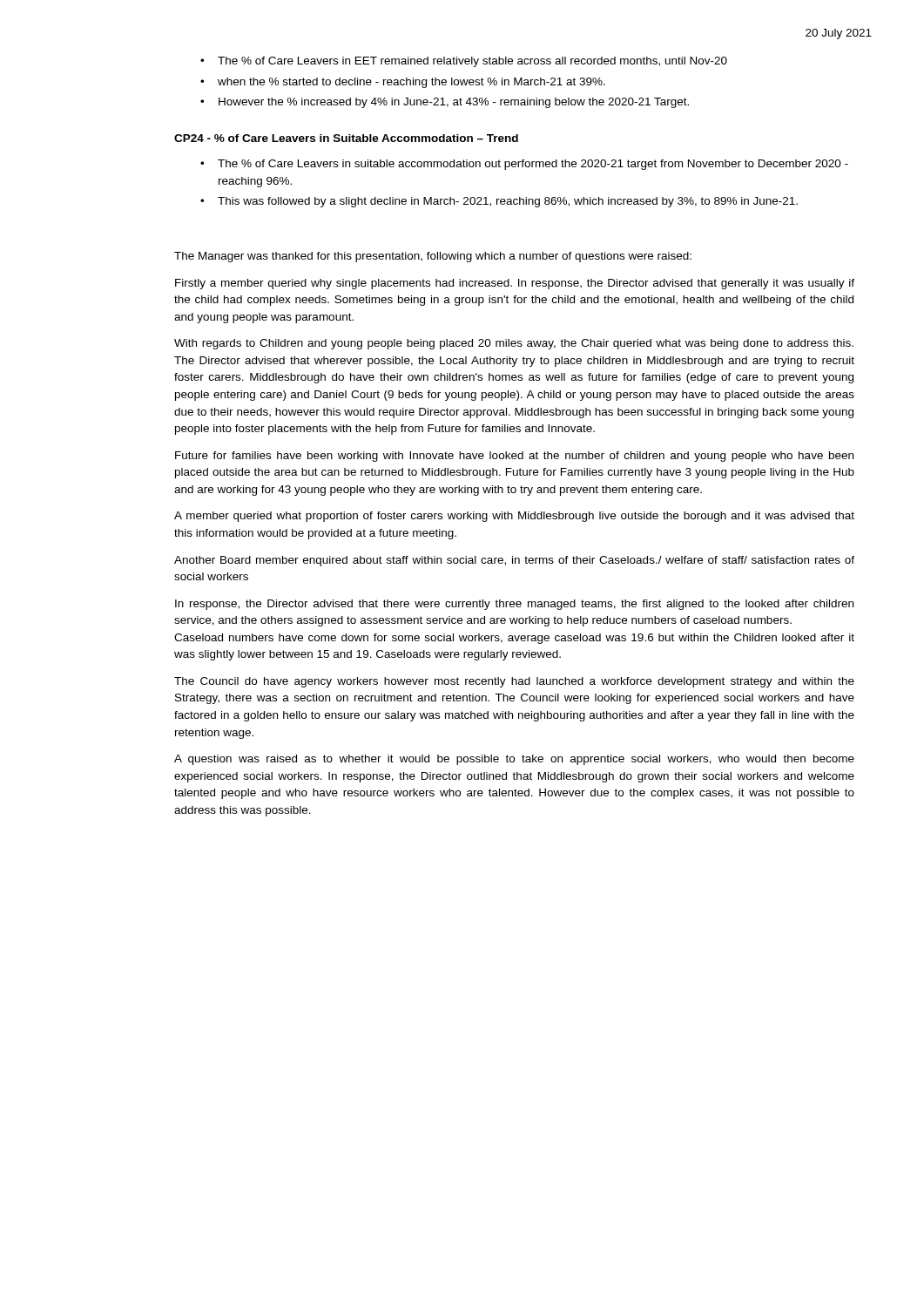
Task: Navigate to the element starting "when the % started to decline"
Action: click(412, 81)
